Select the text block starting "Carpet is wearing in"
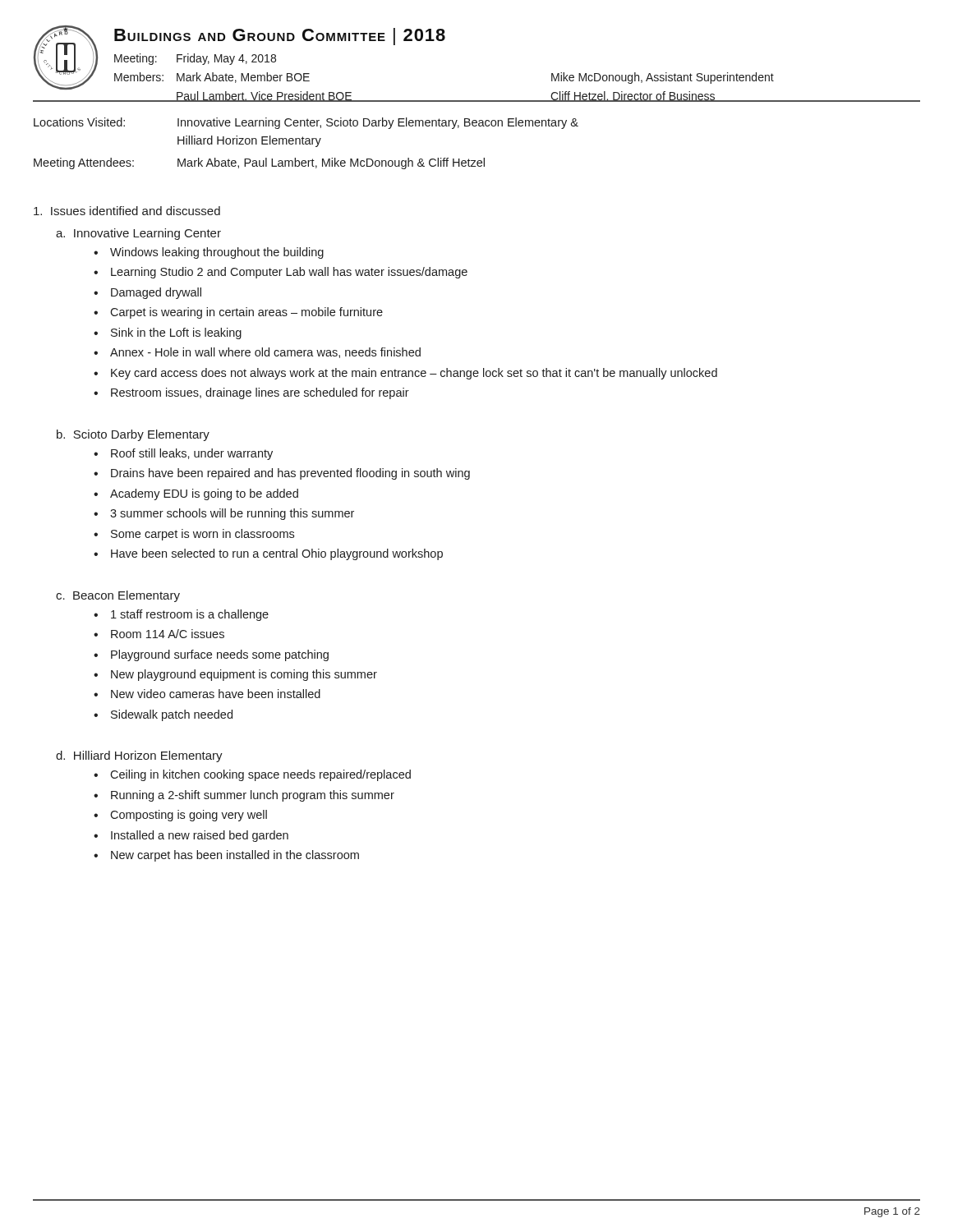Viewport: 953px width, 1232px height. tap(246, 312)
